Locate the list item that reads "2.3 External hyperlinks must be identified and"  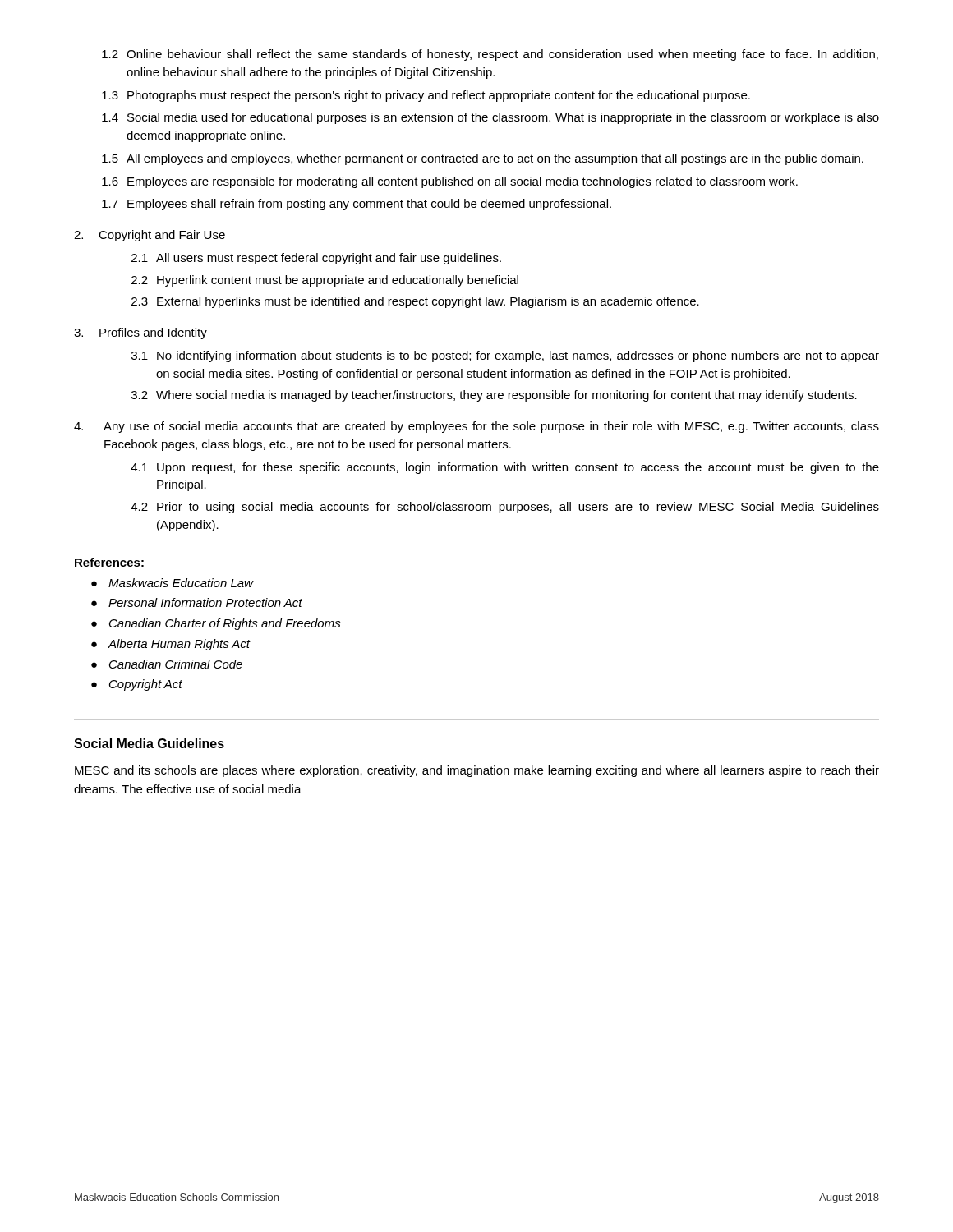[493, 302]
